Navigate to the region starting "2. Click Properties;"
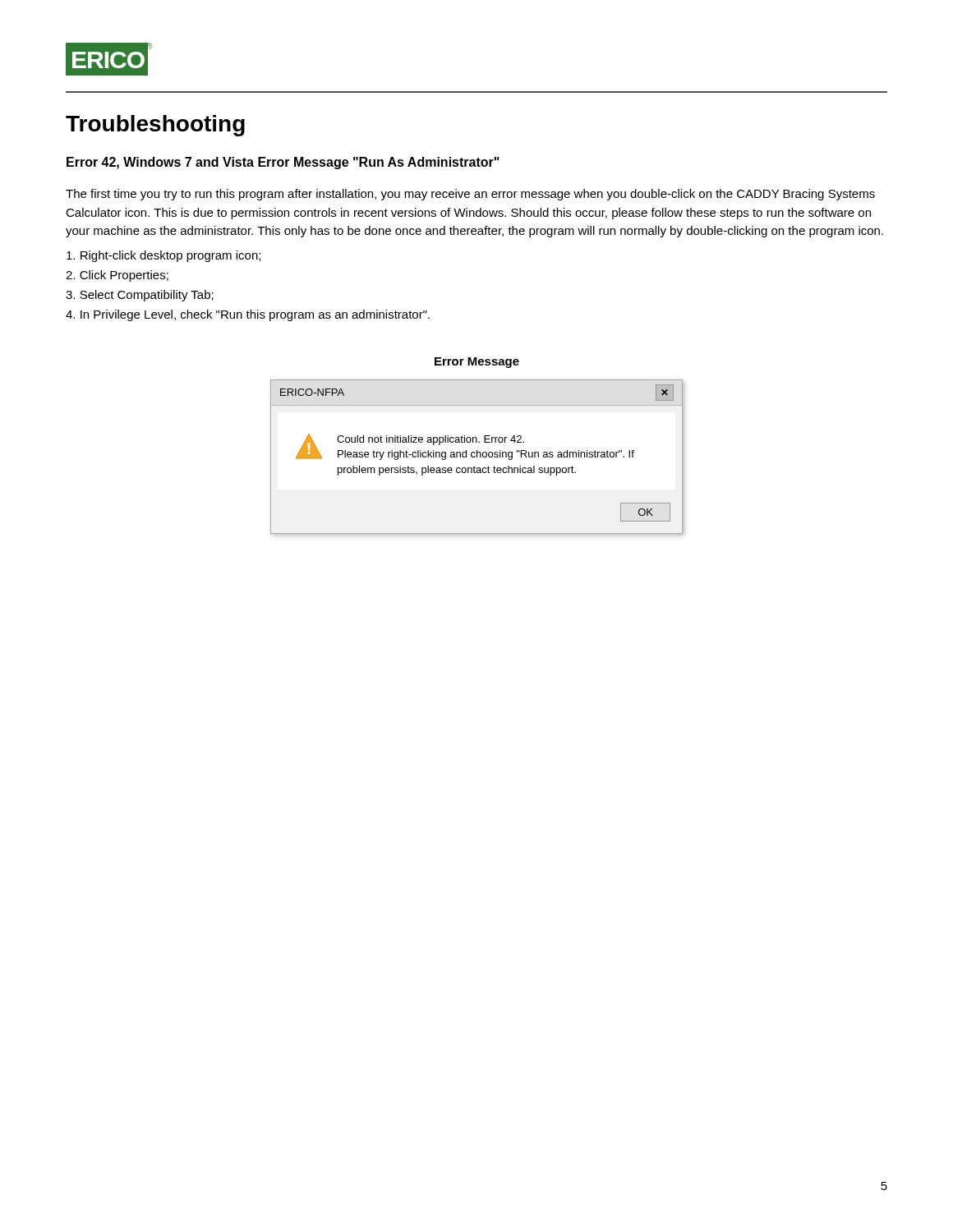The width and height of the screenshot is (953, 1232). (117, 276)
